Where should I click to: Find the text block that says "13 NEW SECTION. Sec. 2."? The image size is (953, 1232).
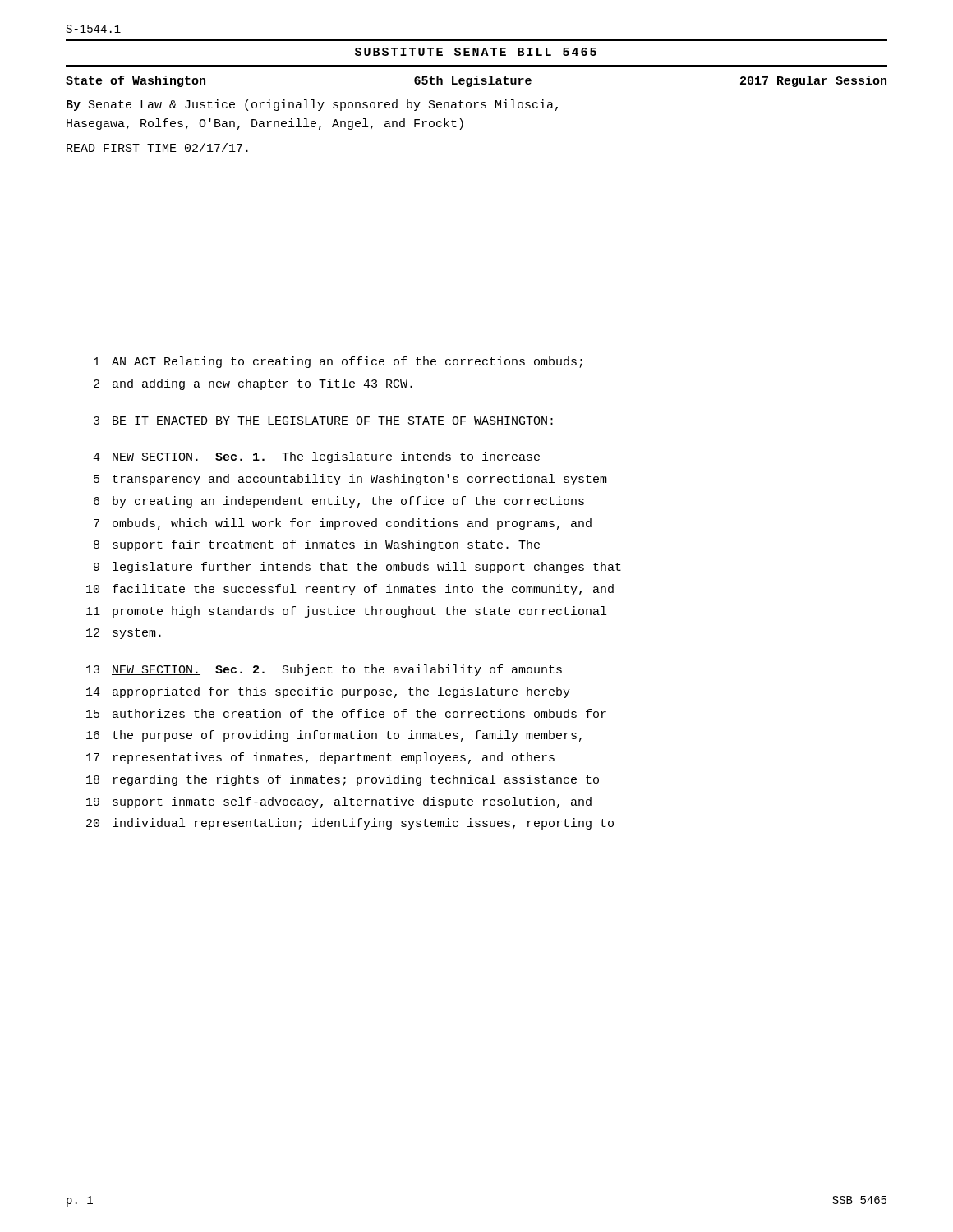tap(476, 748)
